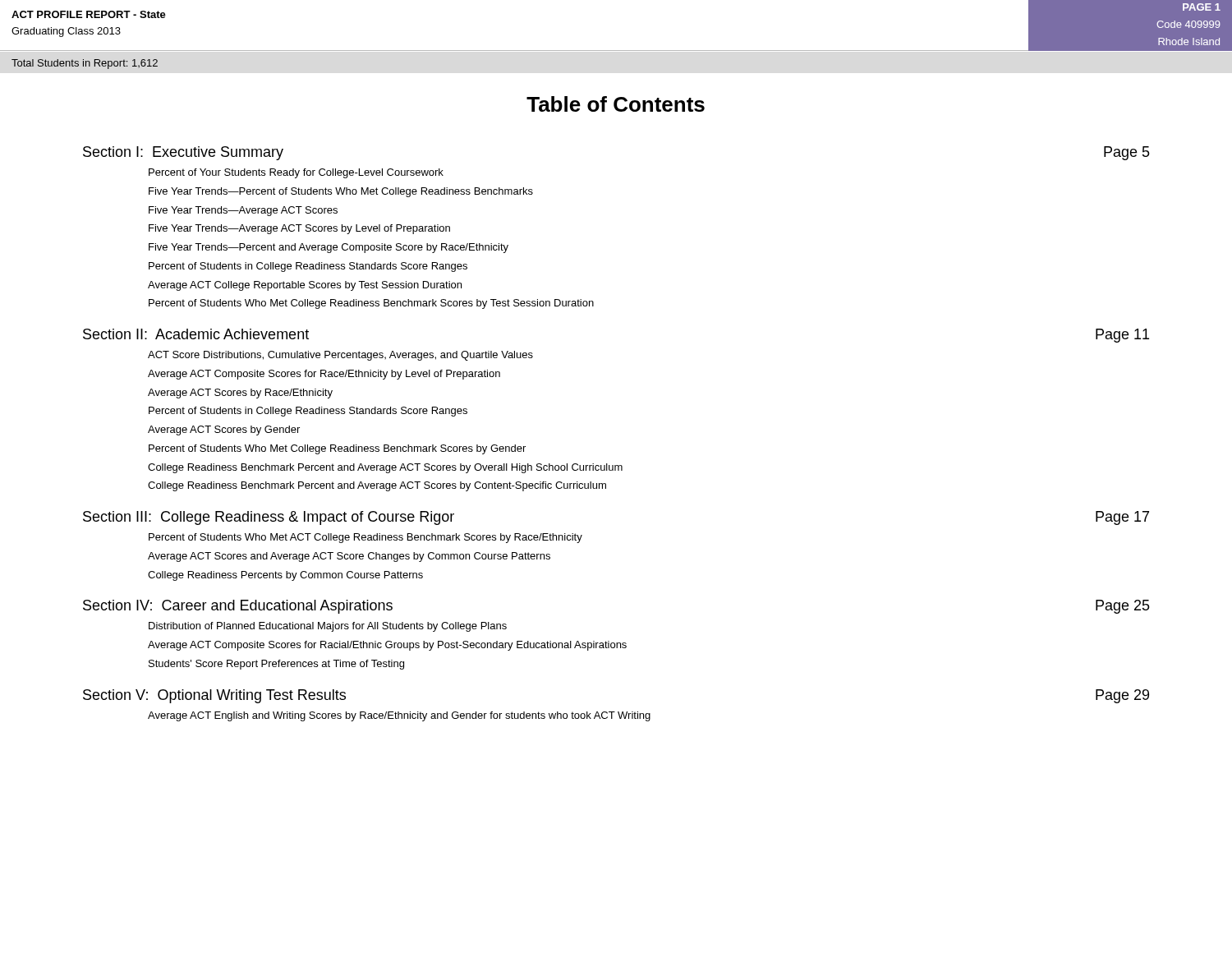Locate the list item that reads "Average ACT Scores by Gender"
The image size is (1232, 953).
click(224, 429)
